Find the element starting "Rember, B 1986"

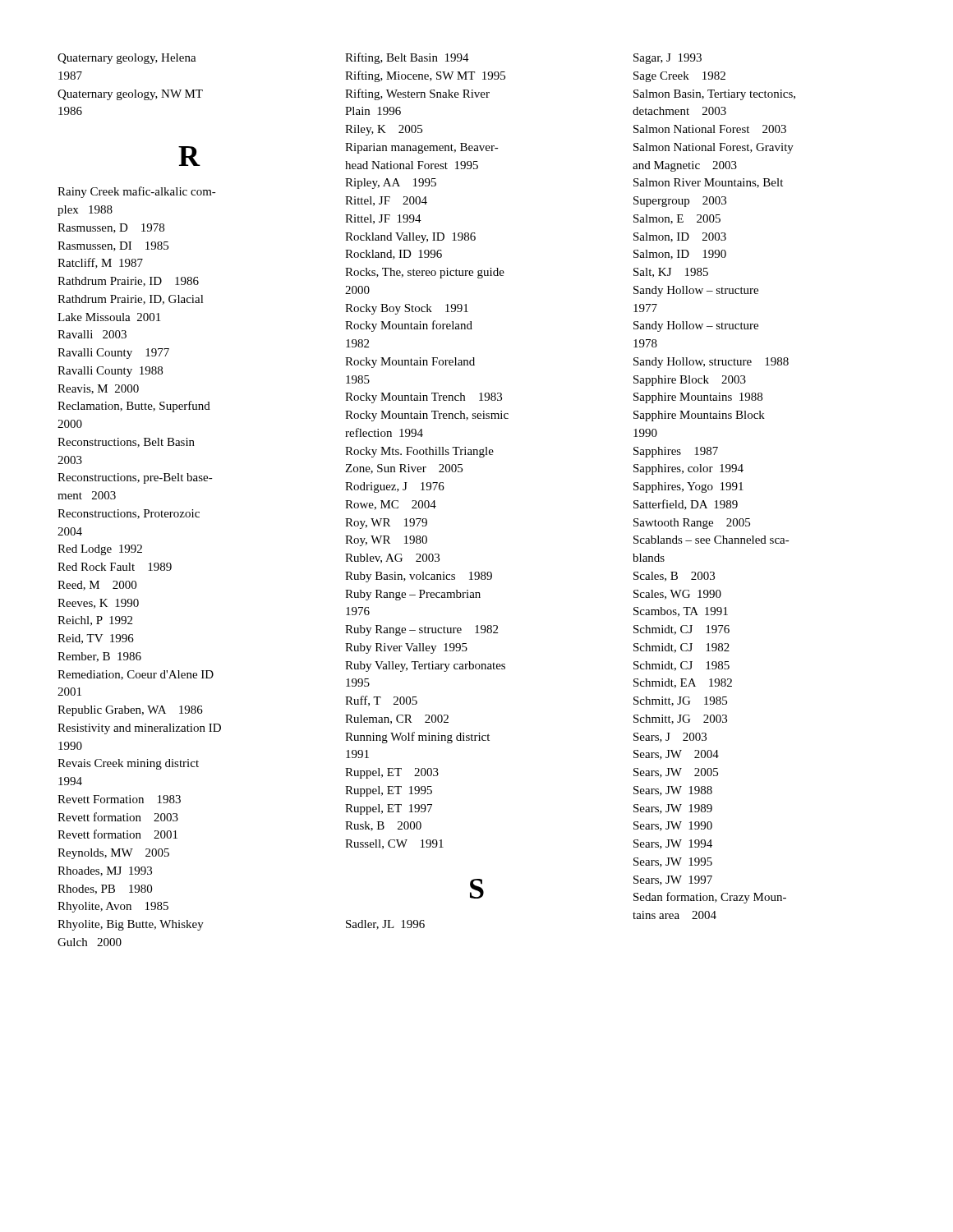99,656
